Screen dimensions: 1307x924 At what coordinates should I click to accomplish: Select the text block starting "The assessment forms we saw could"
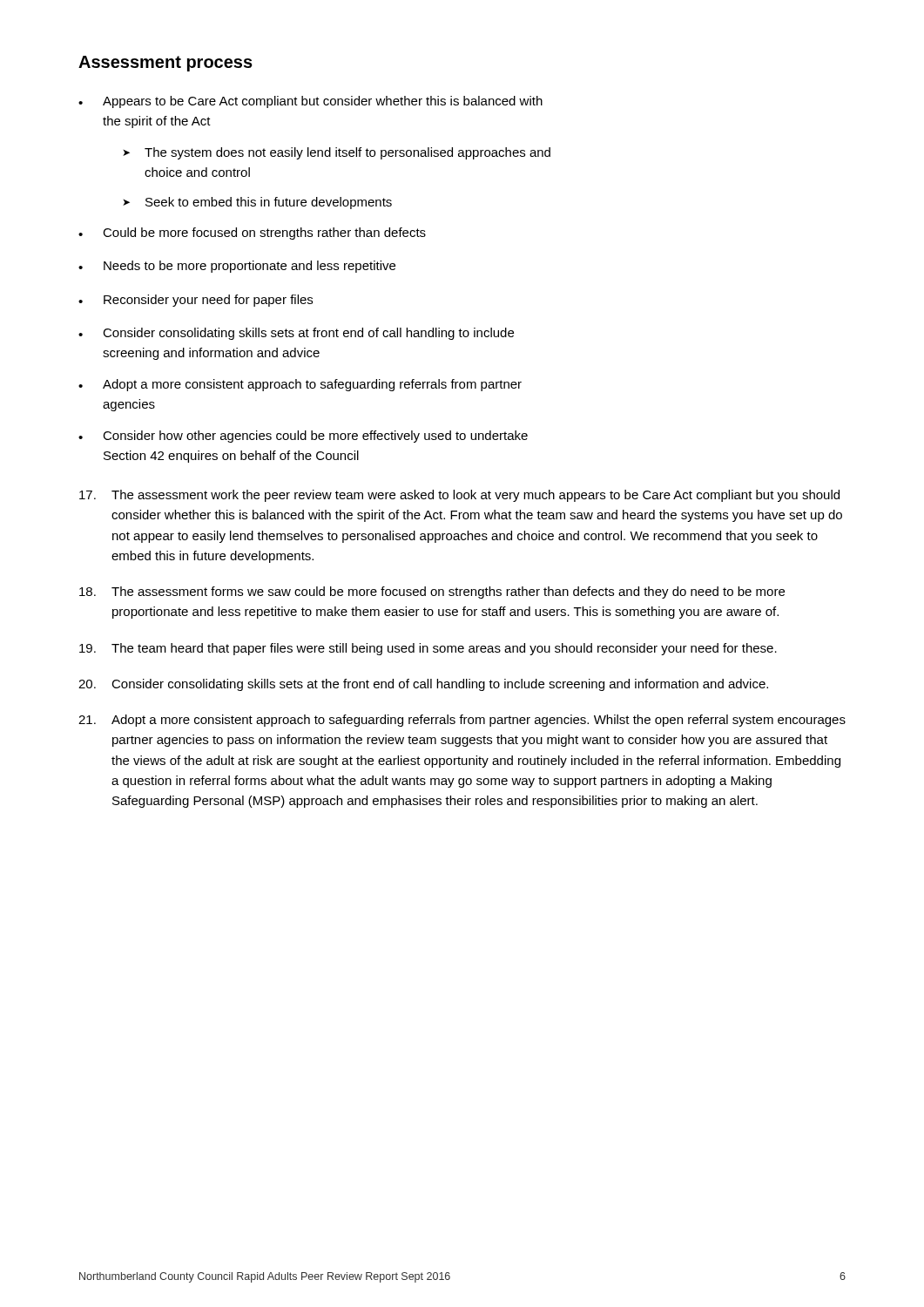pos(462,601)
